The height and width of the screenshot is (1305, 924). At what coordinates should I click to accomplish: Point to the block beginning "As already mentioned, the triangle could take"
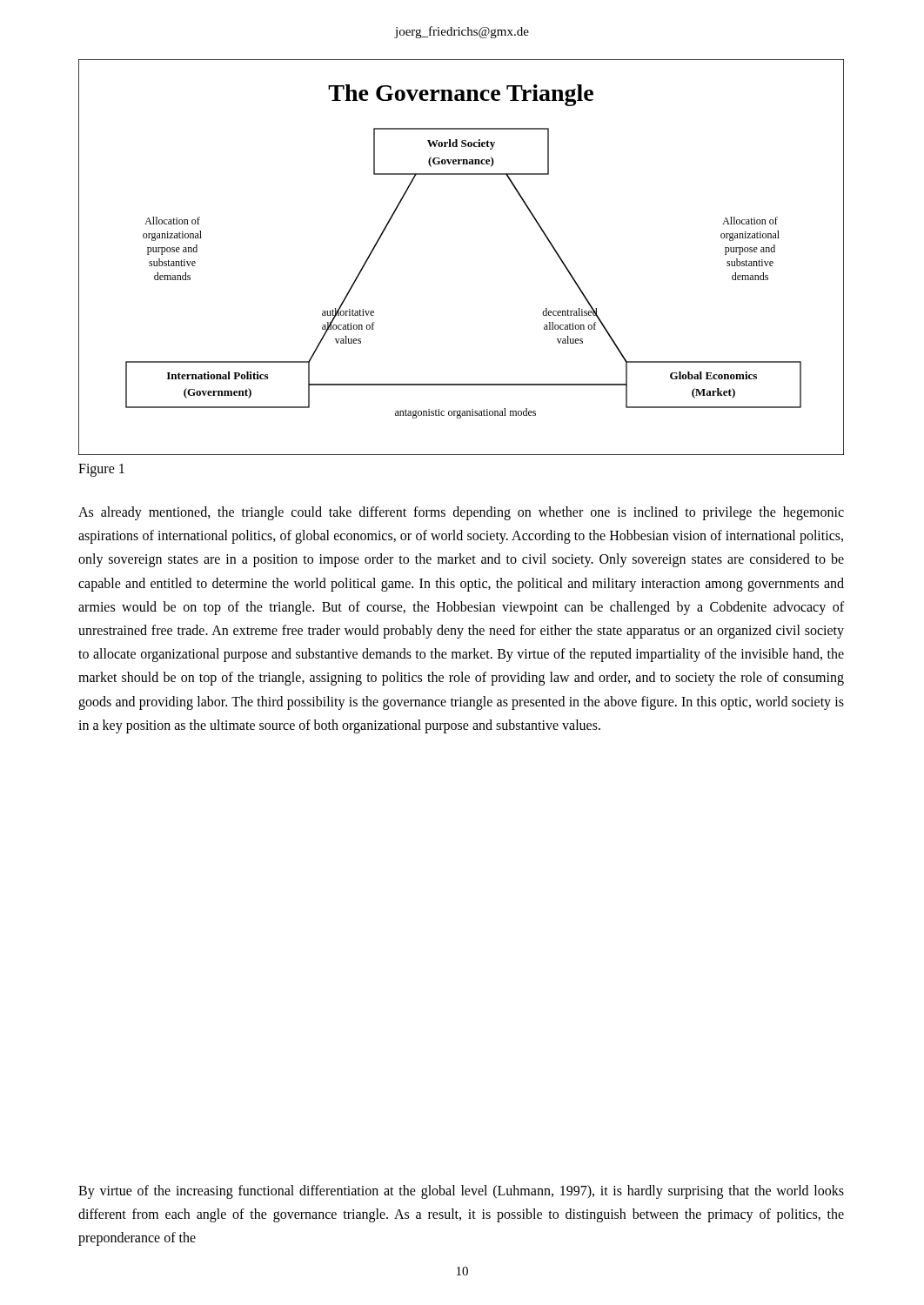(x=461, y=619)
